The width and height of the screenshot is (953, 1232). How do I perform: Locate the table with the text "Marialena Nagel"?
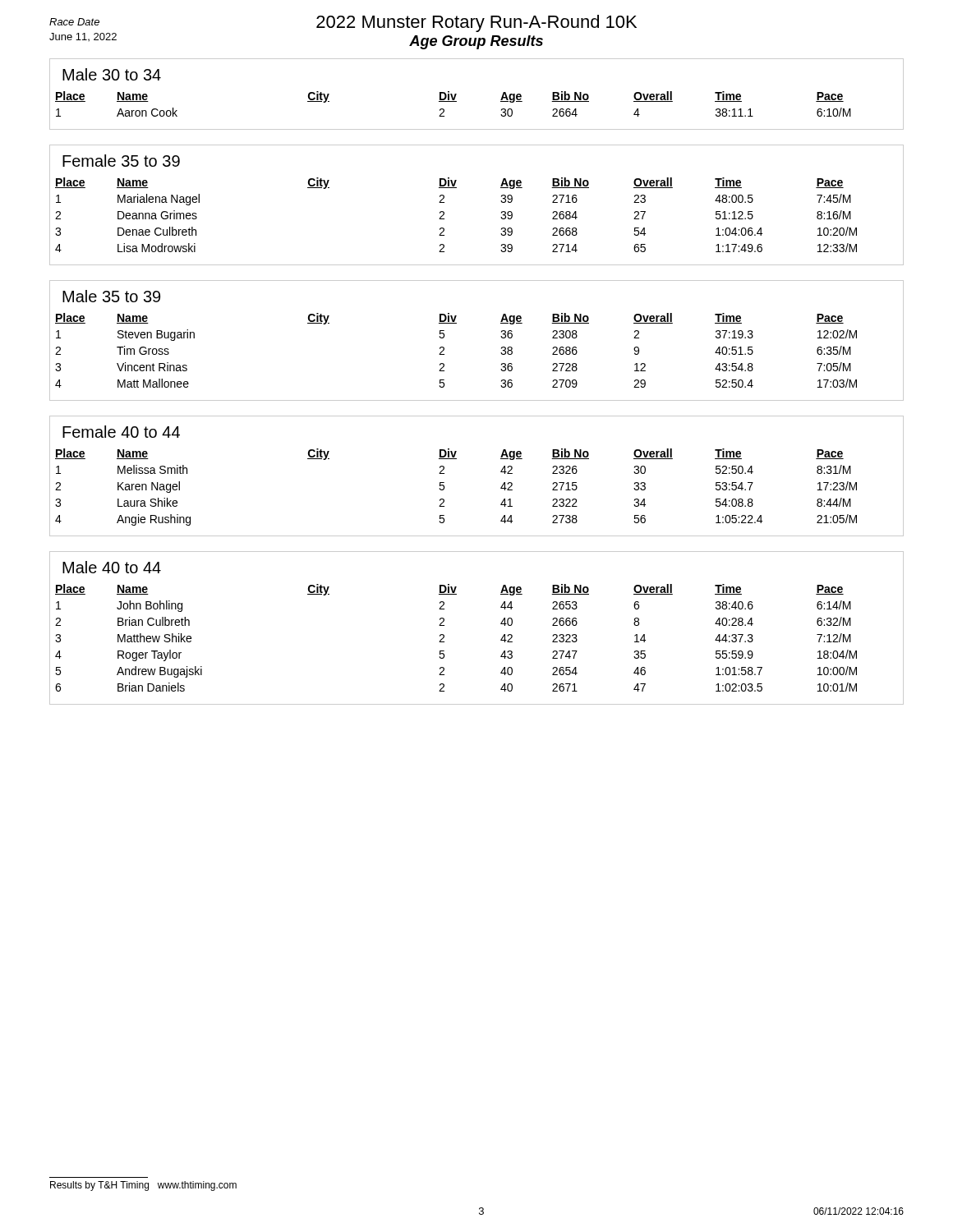pos(476,215)
